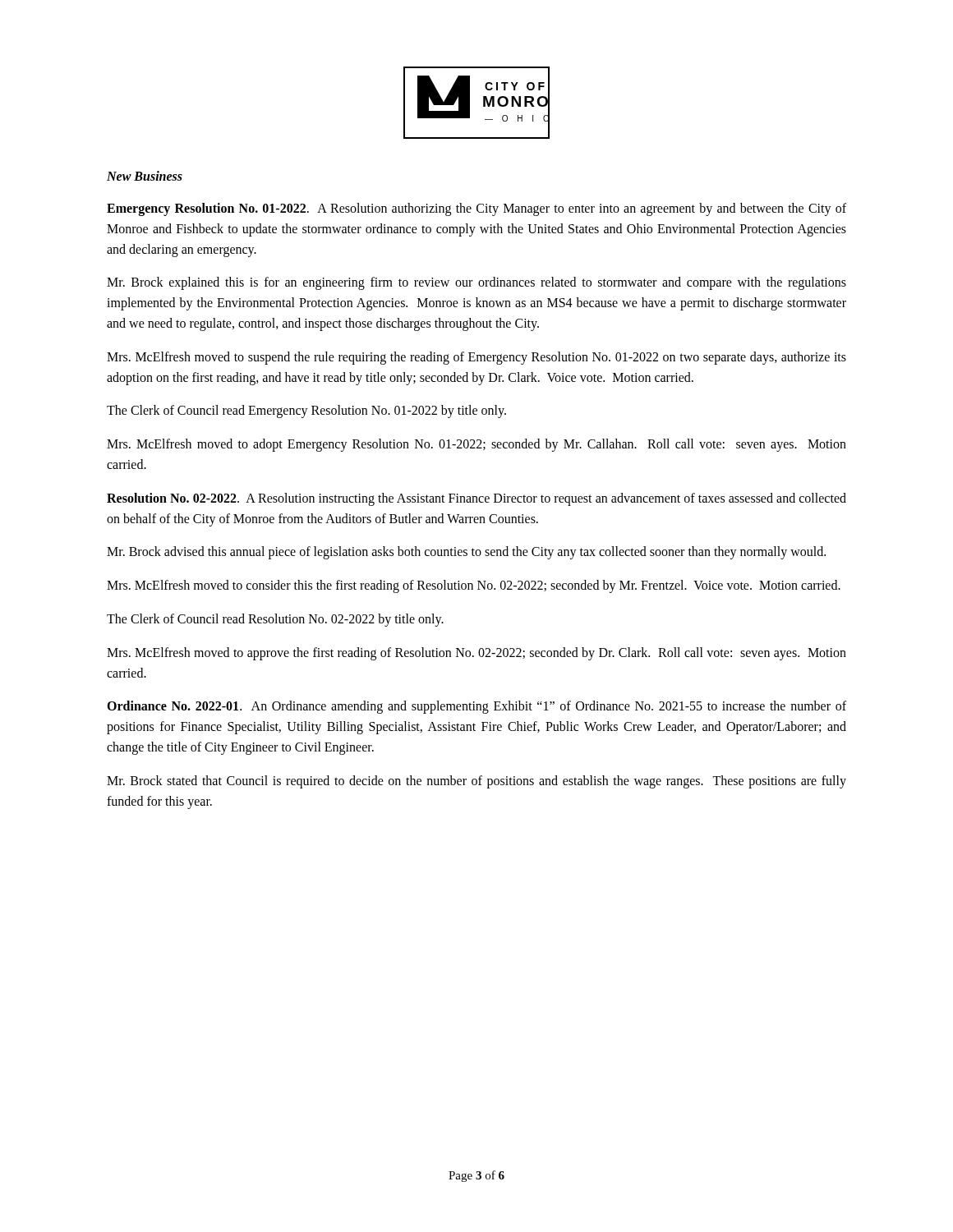Click on the element starting "Mrs. McElfresh moved to consider this the"
The height and width of the screenshot is (1232, 953).
pyautogui.click(x=474, y=585)
